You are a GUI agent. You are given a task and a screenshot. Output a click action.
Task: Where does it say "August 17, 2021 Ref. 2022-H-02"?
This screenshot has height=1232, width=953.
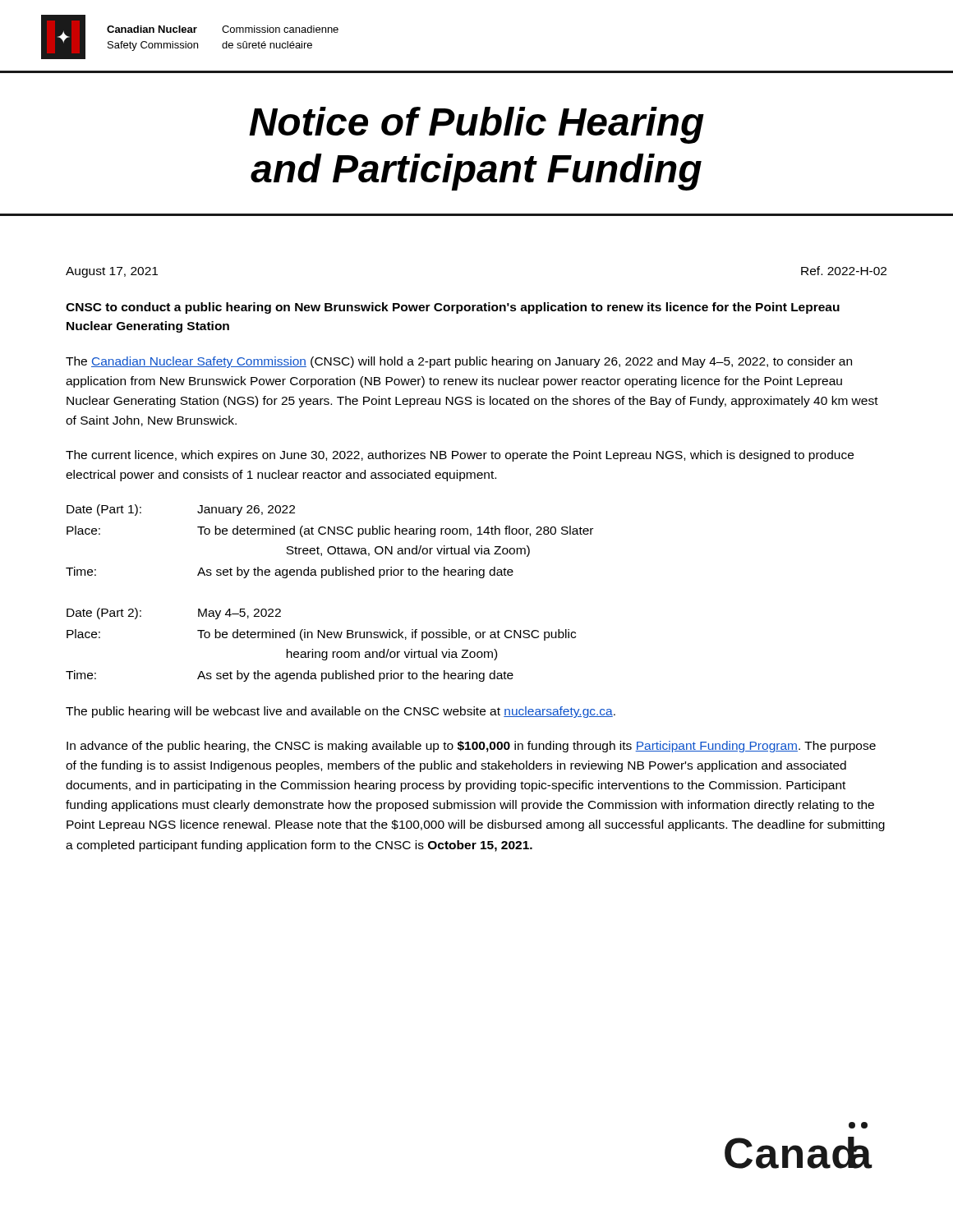112,271
